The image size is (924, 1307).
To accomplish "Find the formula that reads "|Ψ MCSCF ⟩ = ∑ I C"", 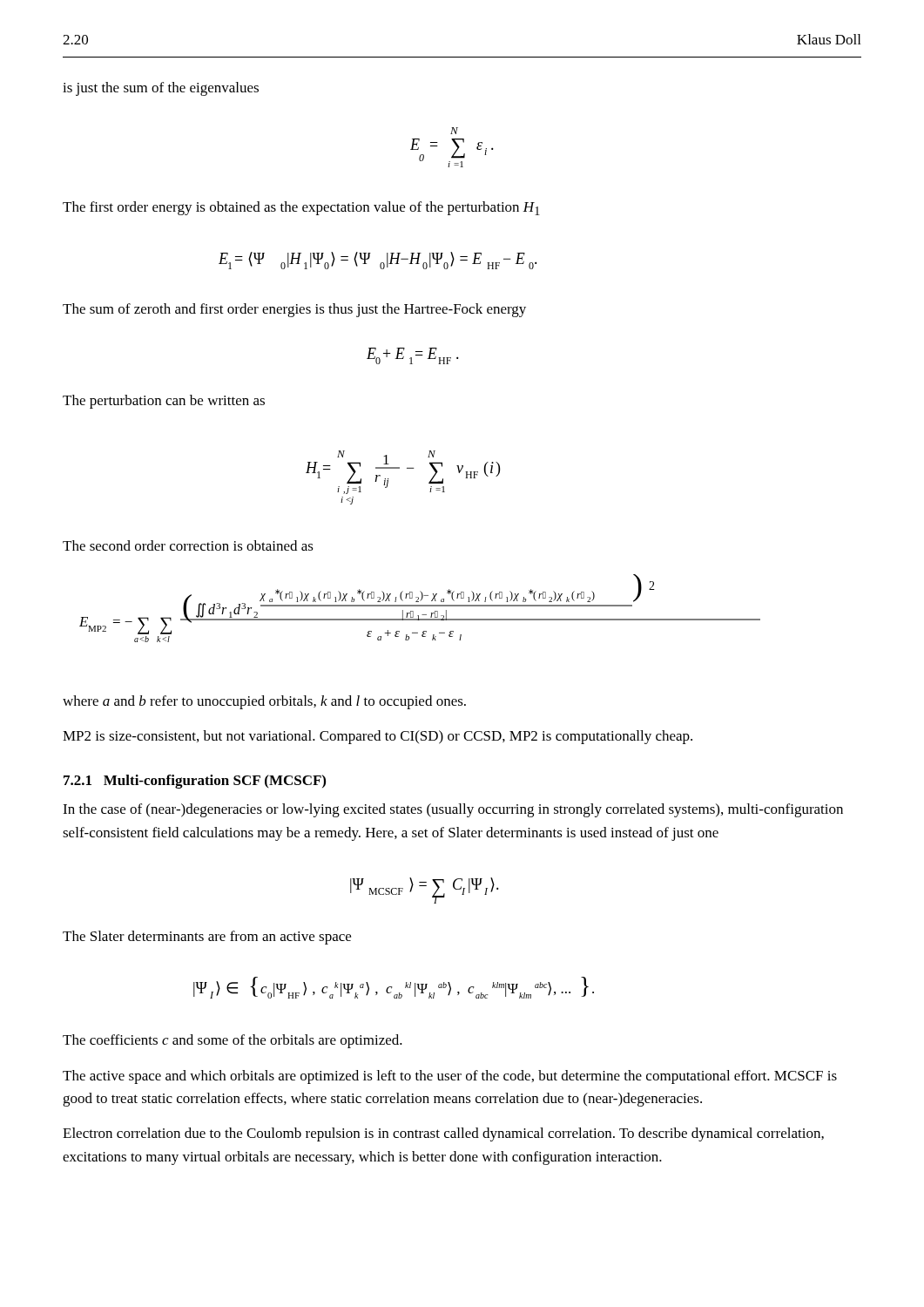I will tap(462, 883).
